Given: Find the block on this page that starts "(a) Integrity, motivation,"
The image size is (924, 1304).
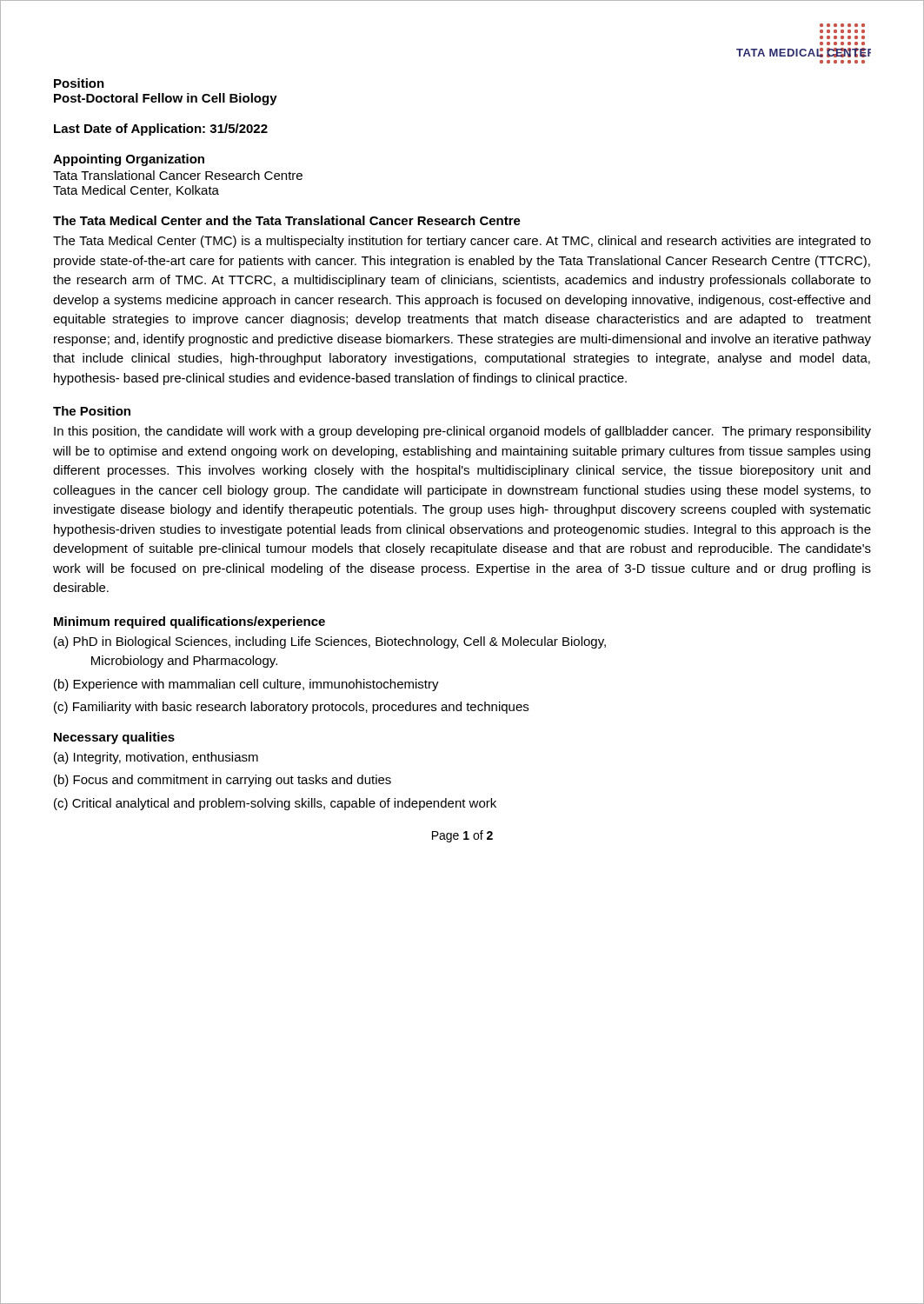Looking at the screenshot, I should (156, 756).
